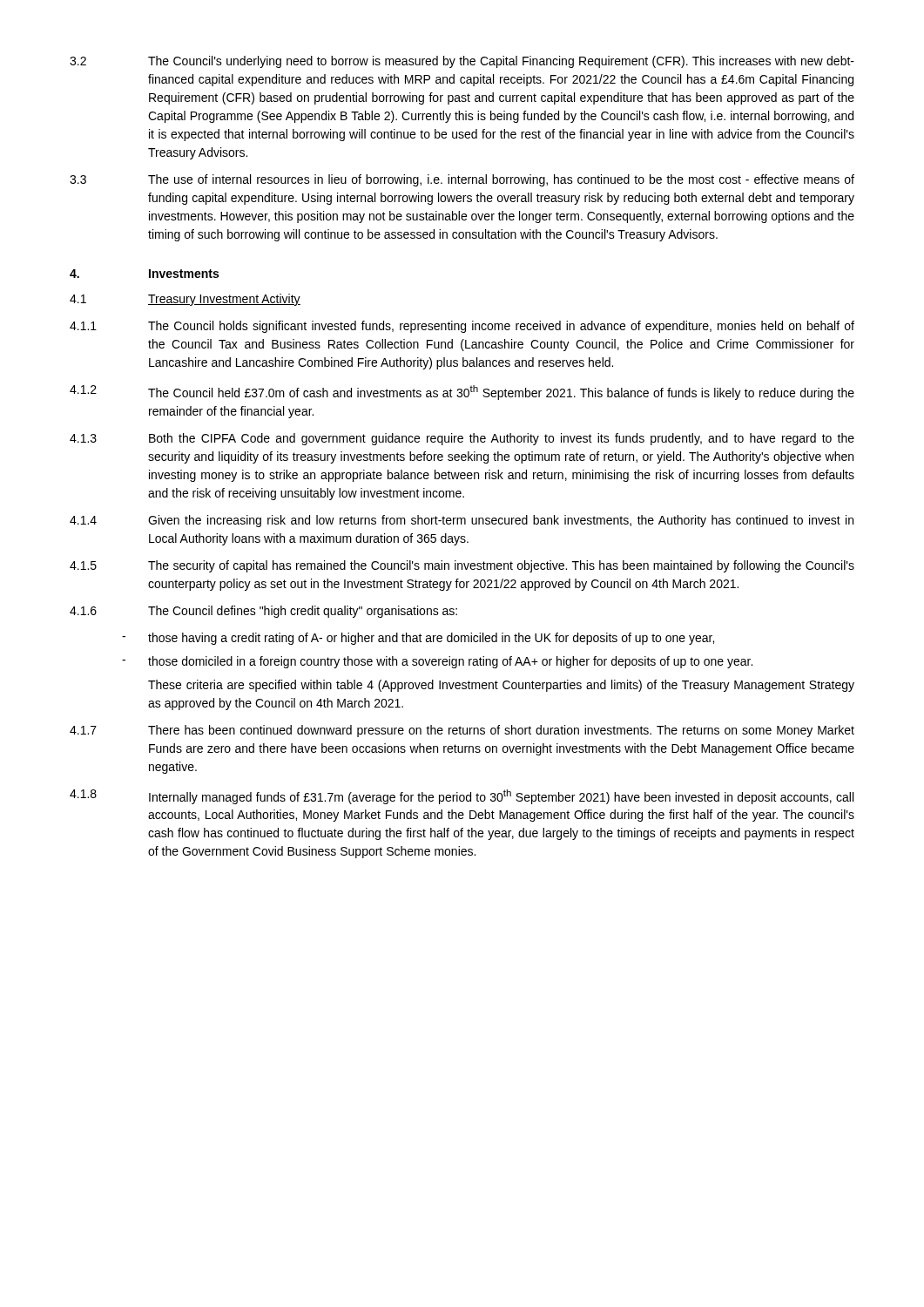Find the text starting "1.5 The security of capital has"
This screenshot has width=924, height=1307.
462,575
